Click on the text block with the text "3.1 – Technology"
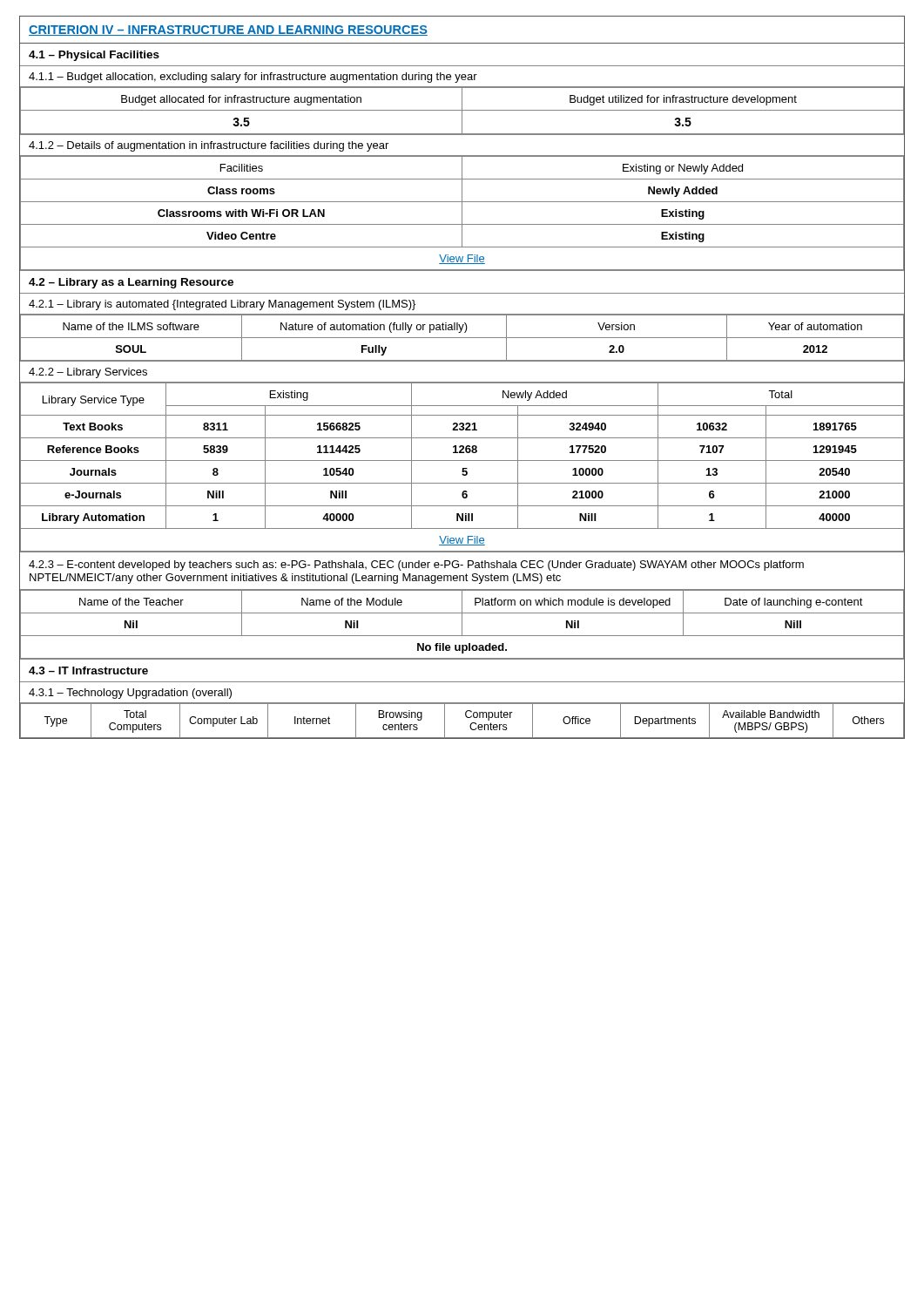Viewport: 924px width, 1307px height. tap(131, 692)
